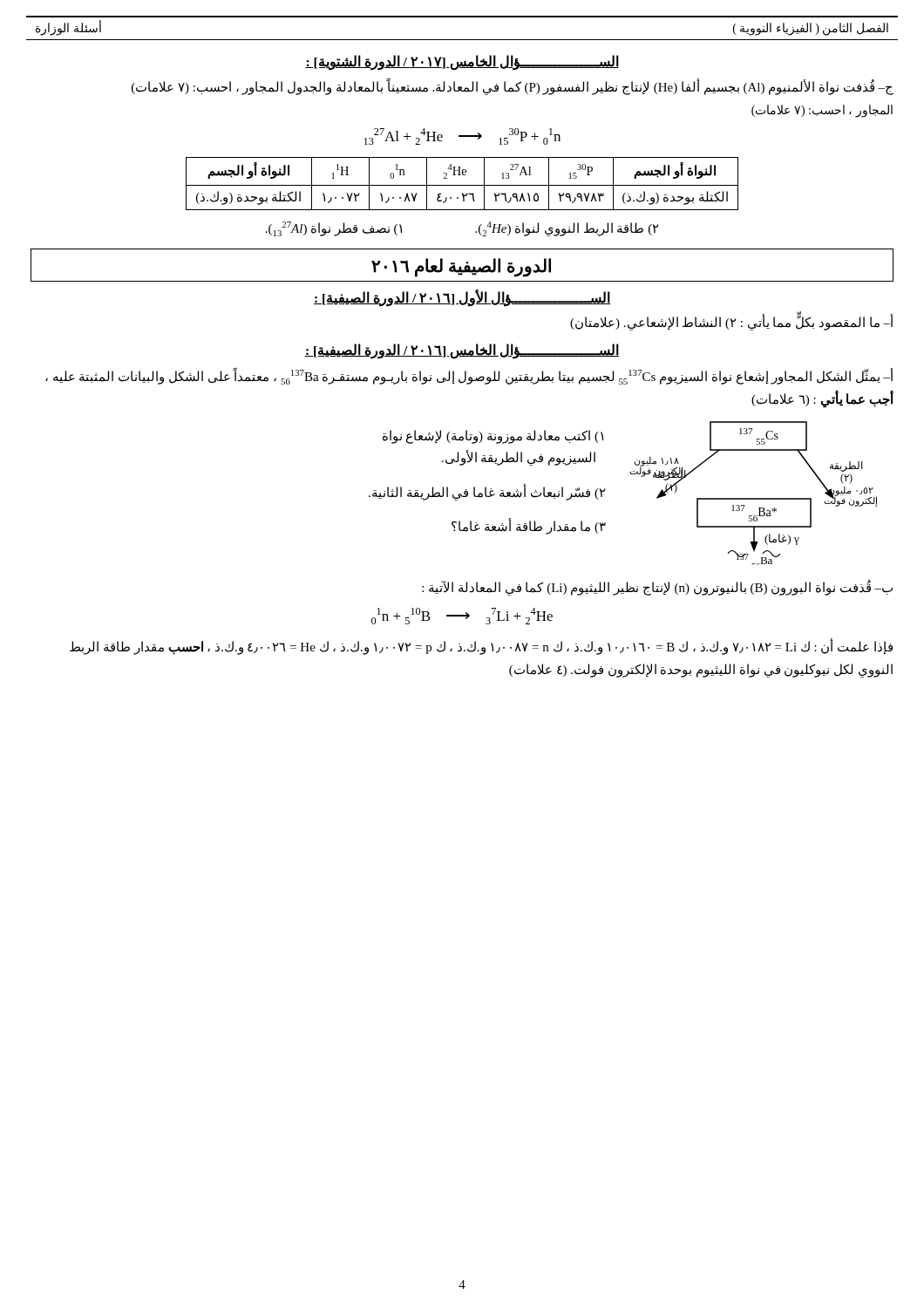Locate the table with the text "النواة أو الجسم"
924x1308 pixels.
(x=462, y=183)
